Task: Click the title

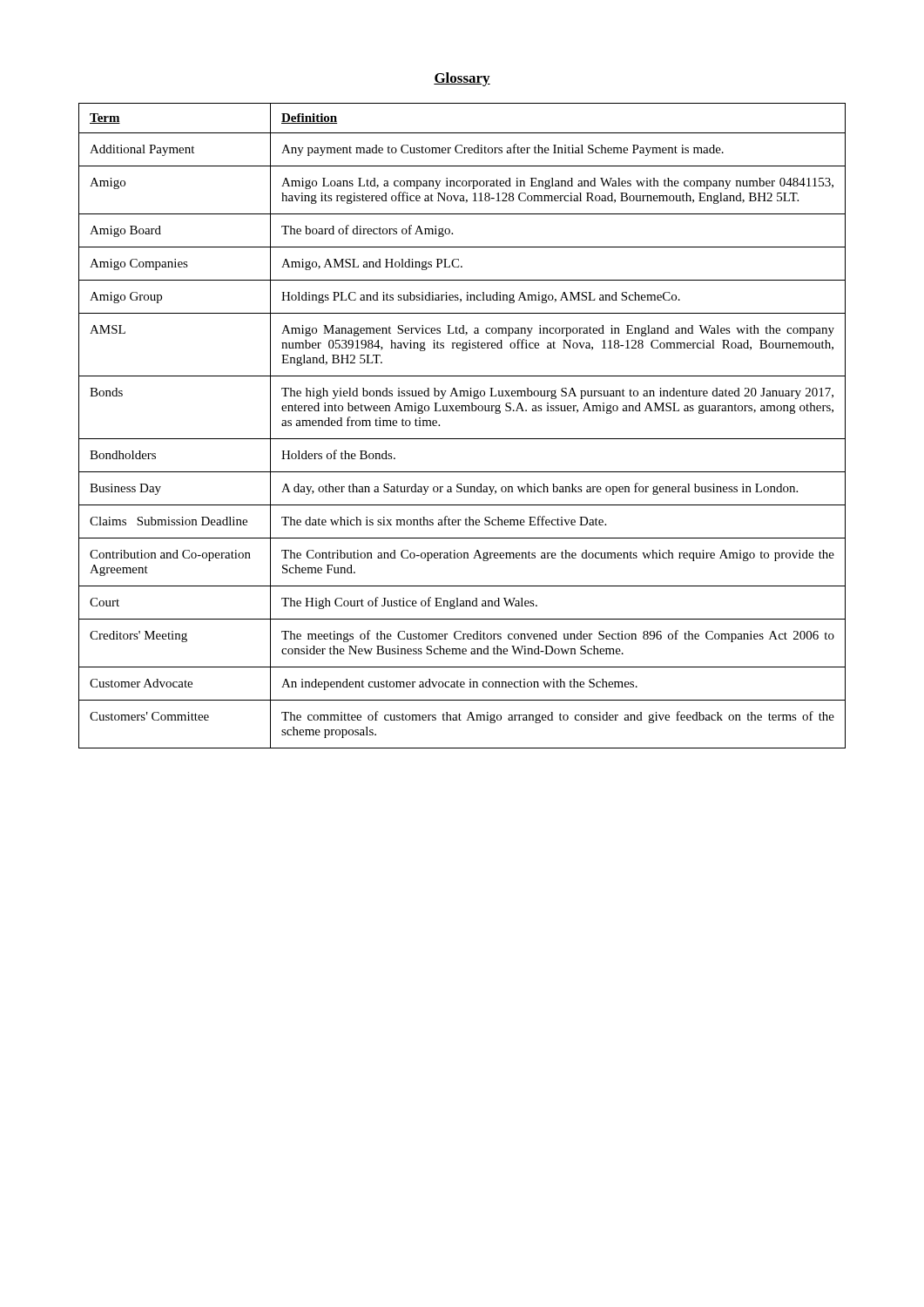Action: click(x=462, y=78)
